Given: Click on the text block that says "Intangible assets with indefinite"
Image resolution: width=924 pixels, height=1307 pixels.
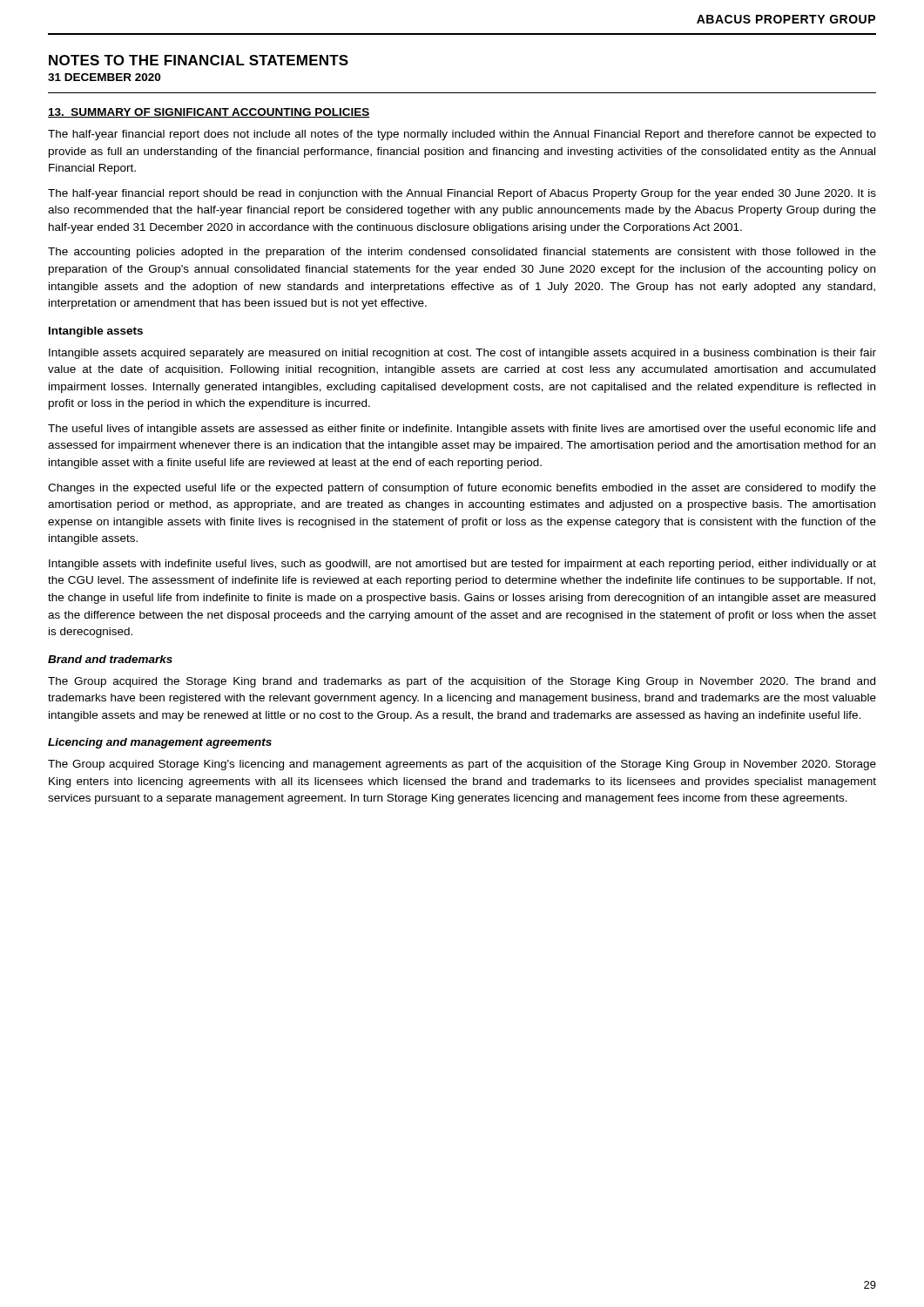Looking at the screenshot, I should [x=462, y=597].
